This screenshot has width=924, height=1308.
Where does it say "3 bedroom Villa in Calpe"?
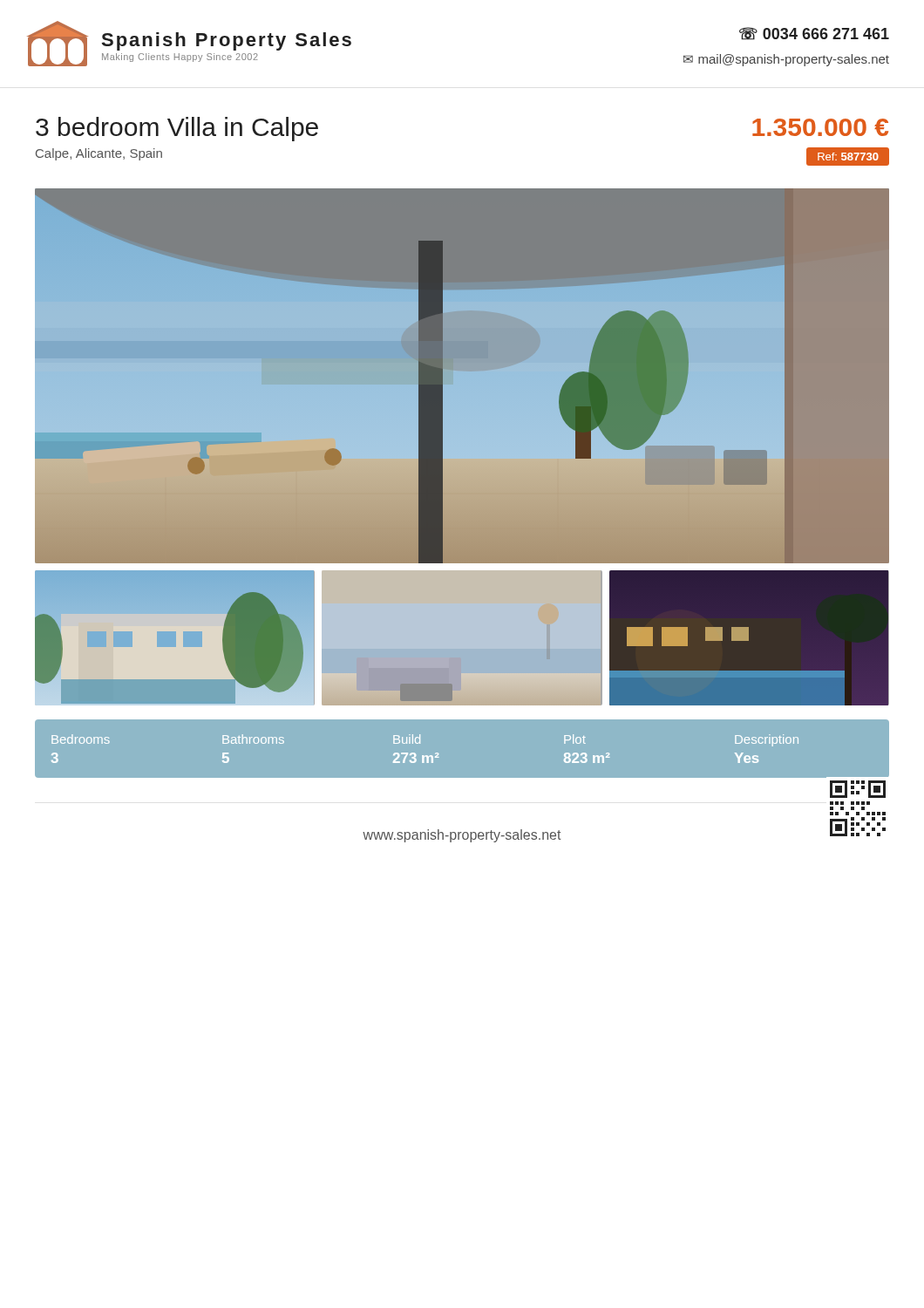pos(177,127)
